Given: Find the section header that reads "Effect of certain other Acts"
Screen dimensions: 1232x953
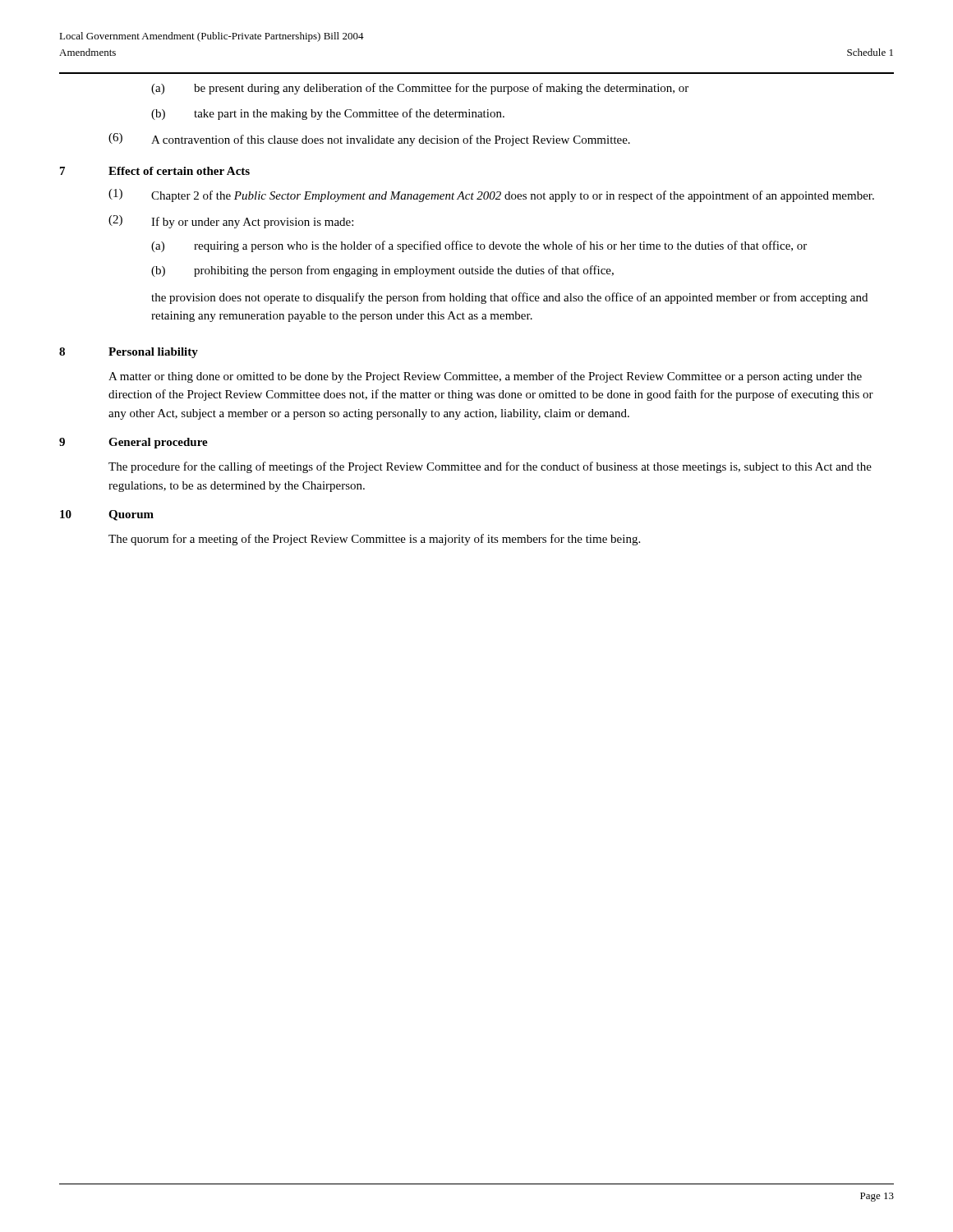Looking at the screenshot, I should click(x=179, y=170).
